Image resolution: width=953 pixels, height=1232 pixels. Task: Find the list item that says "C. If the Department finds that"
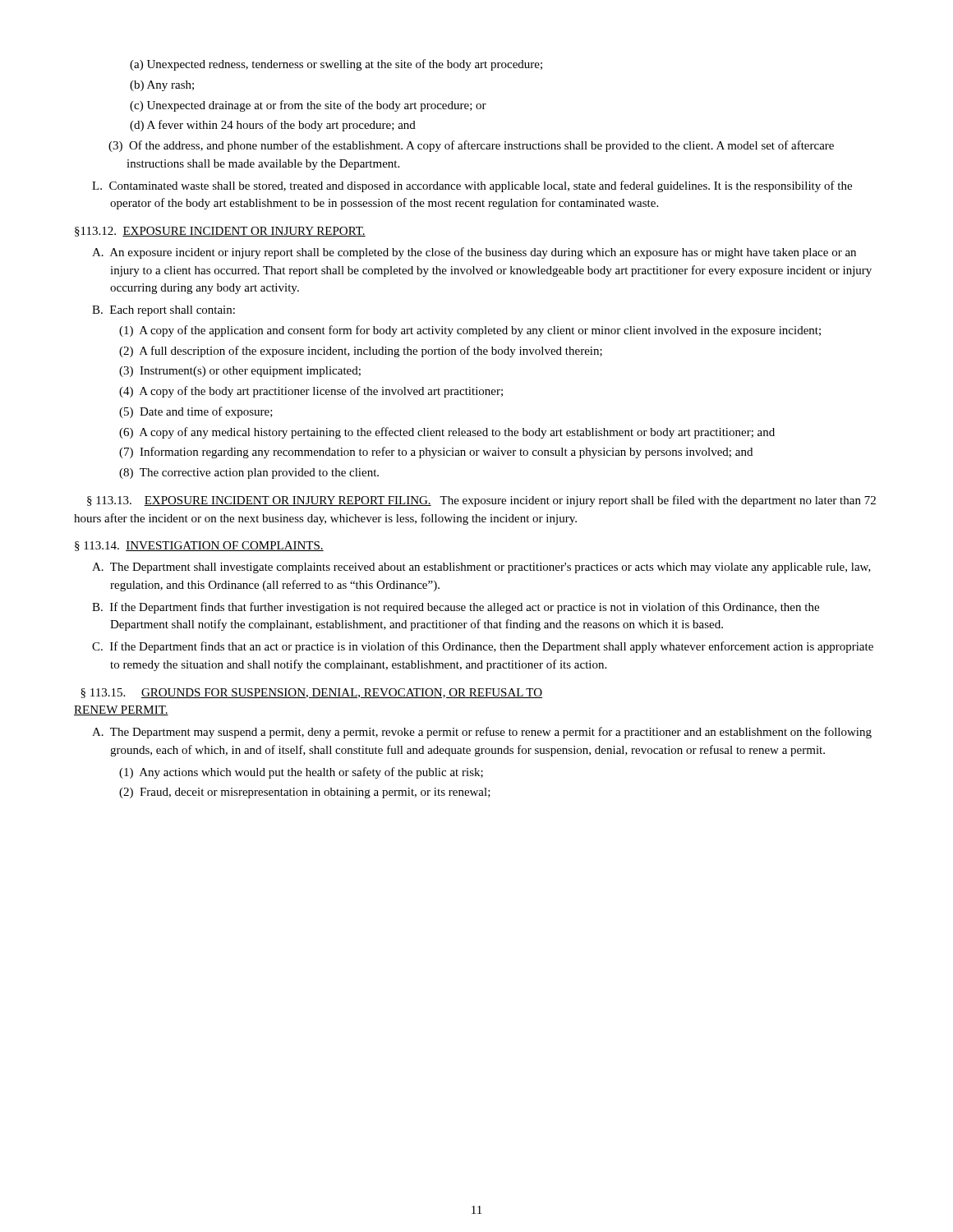[x=483, y=655]
